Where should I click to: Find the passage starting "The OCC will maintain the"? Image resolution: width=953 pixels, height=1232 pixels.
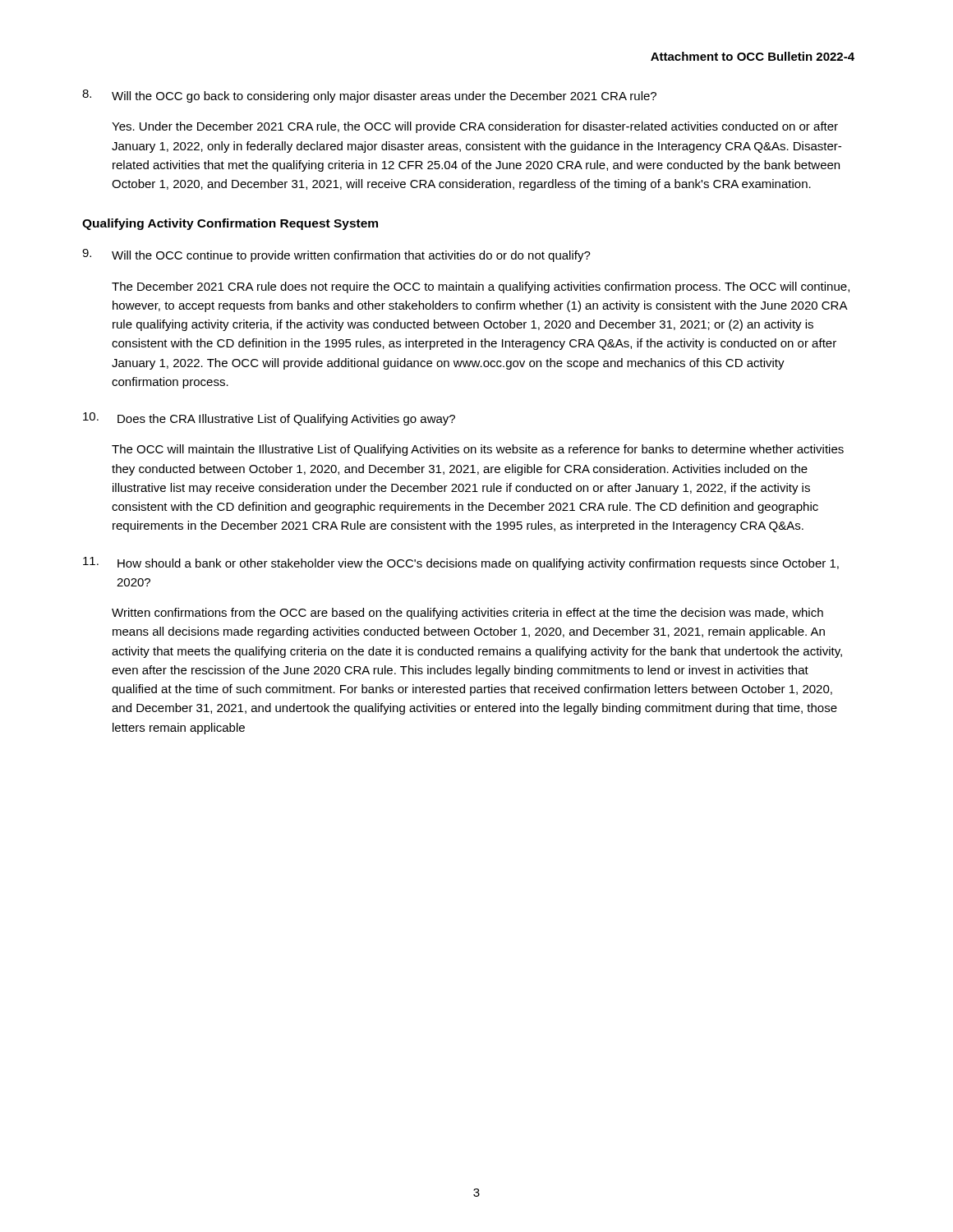click(x=478, y=487)
